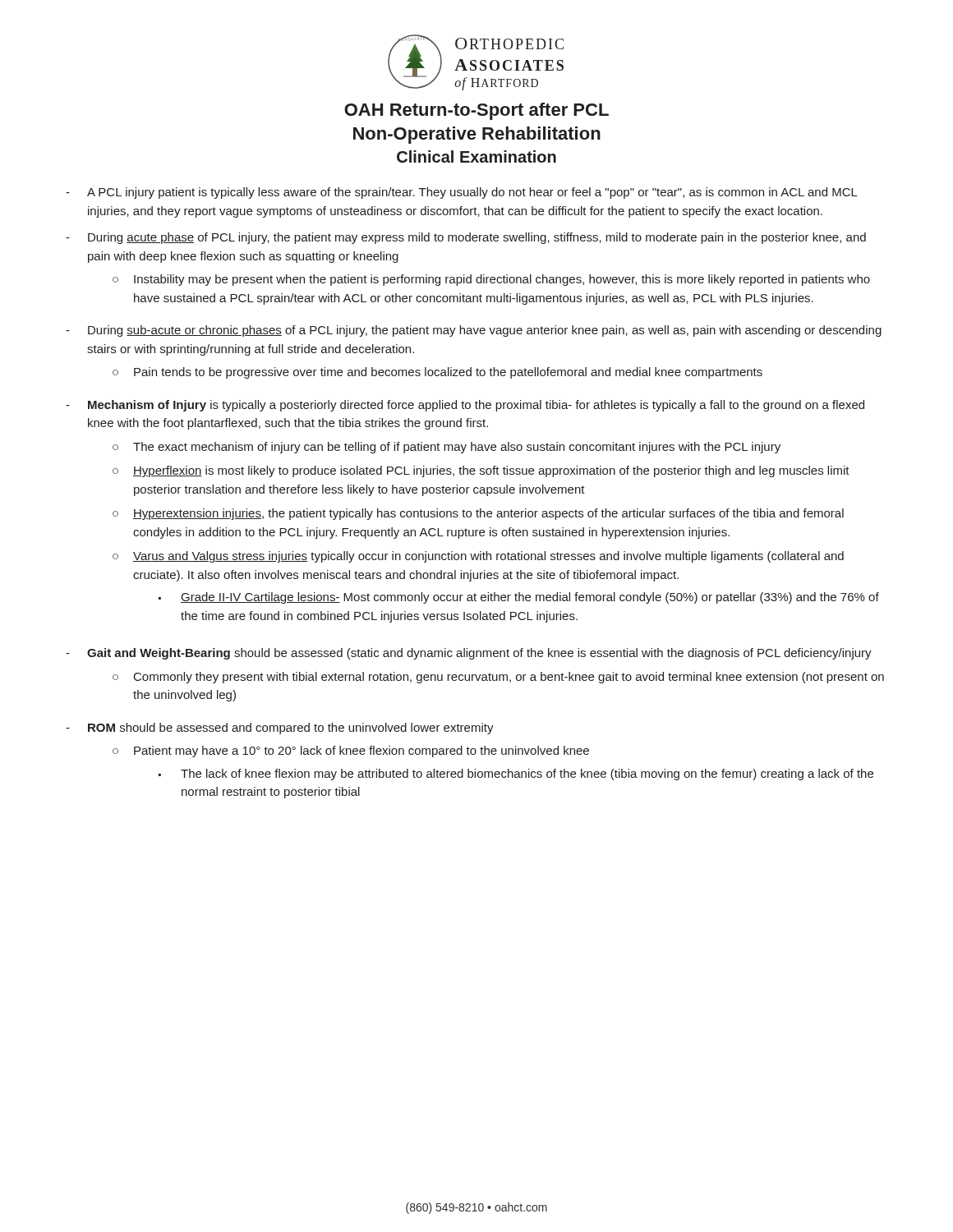
Task: Select the list item containing "- A PCL injury patient is typically"
Action: [x=476, y=202]
